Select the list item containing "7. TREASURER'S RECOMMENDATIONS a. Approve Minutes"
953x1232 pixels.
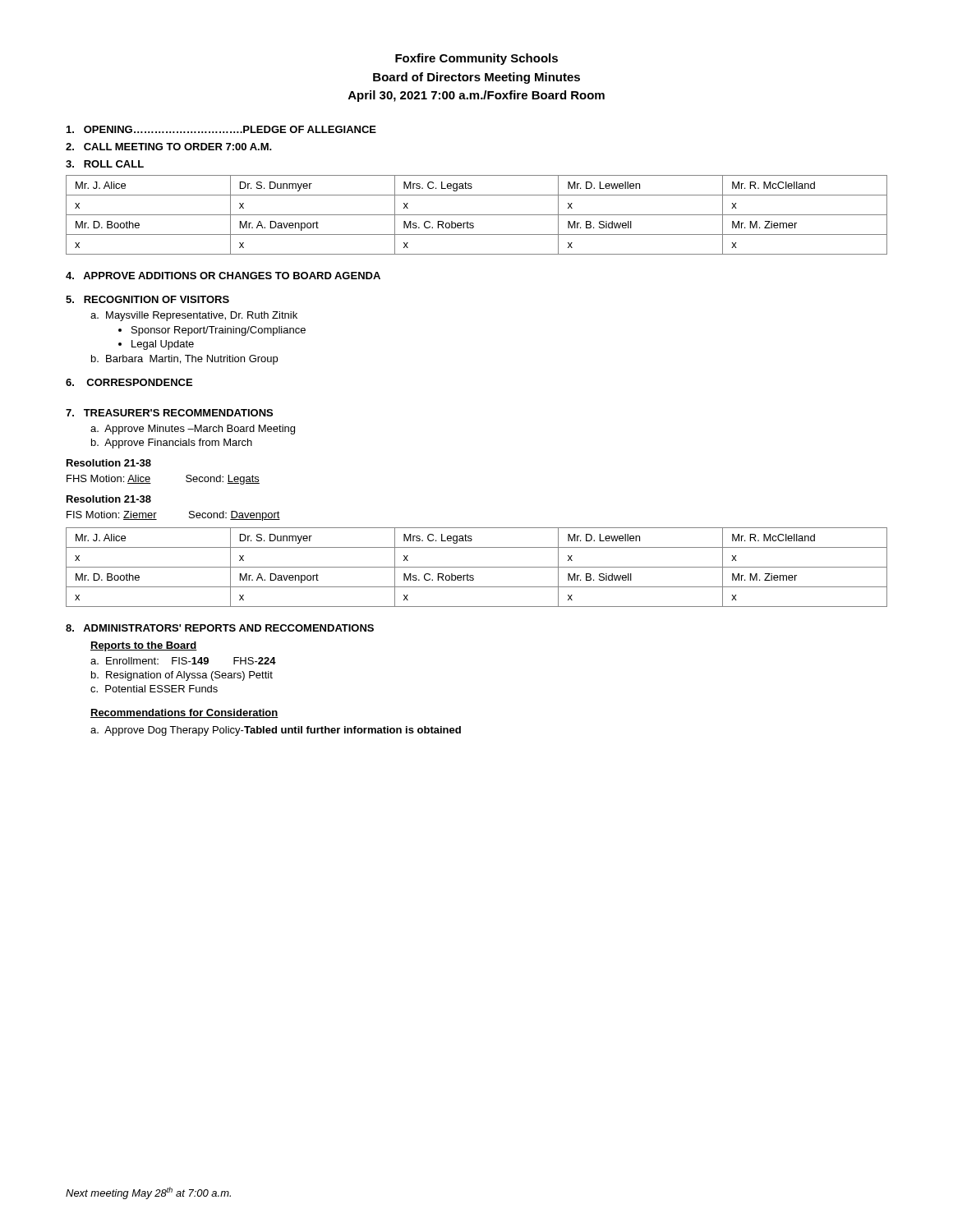[169, 413]
